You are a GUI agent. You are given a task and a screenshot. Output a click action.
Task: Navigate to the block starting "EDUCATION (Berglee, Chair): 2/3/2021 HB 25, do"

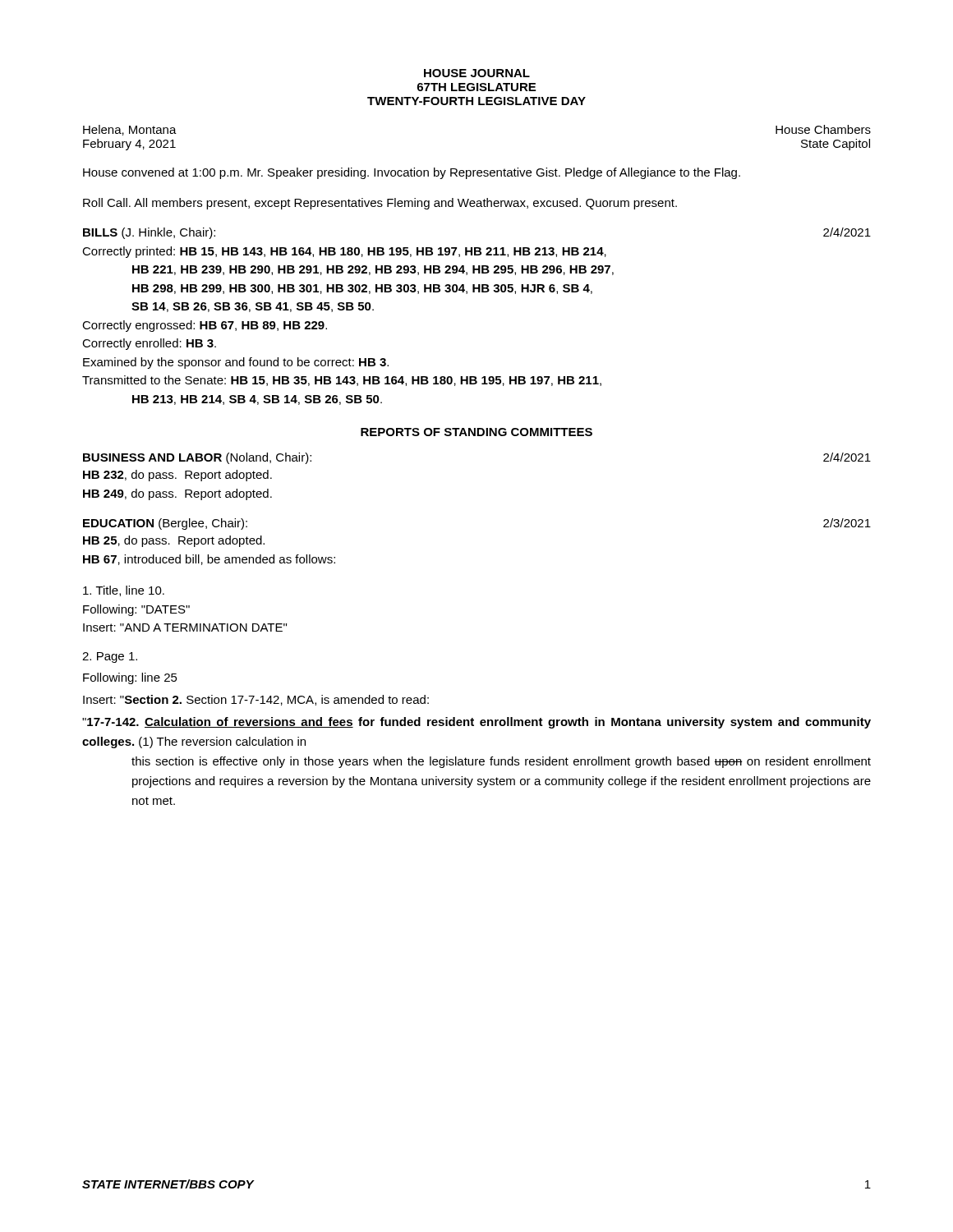point(166,524)
